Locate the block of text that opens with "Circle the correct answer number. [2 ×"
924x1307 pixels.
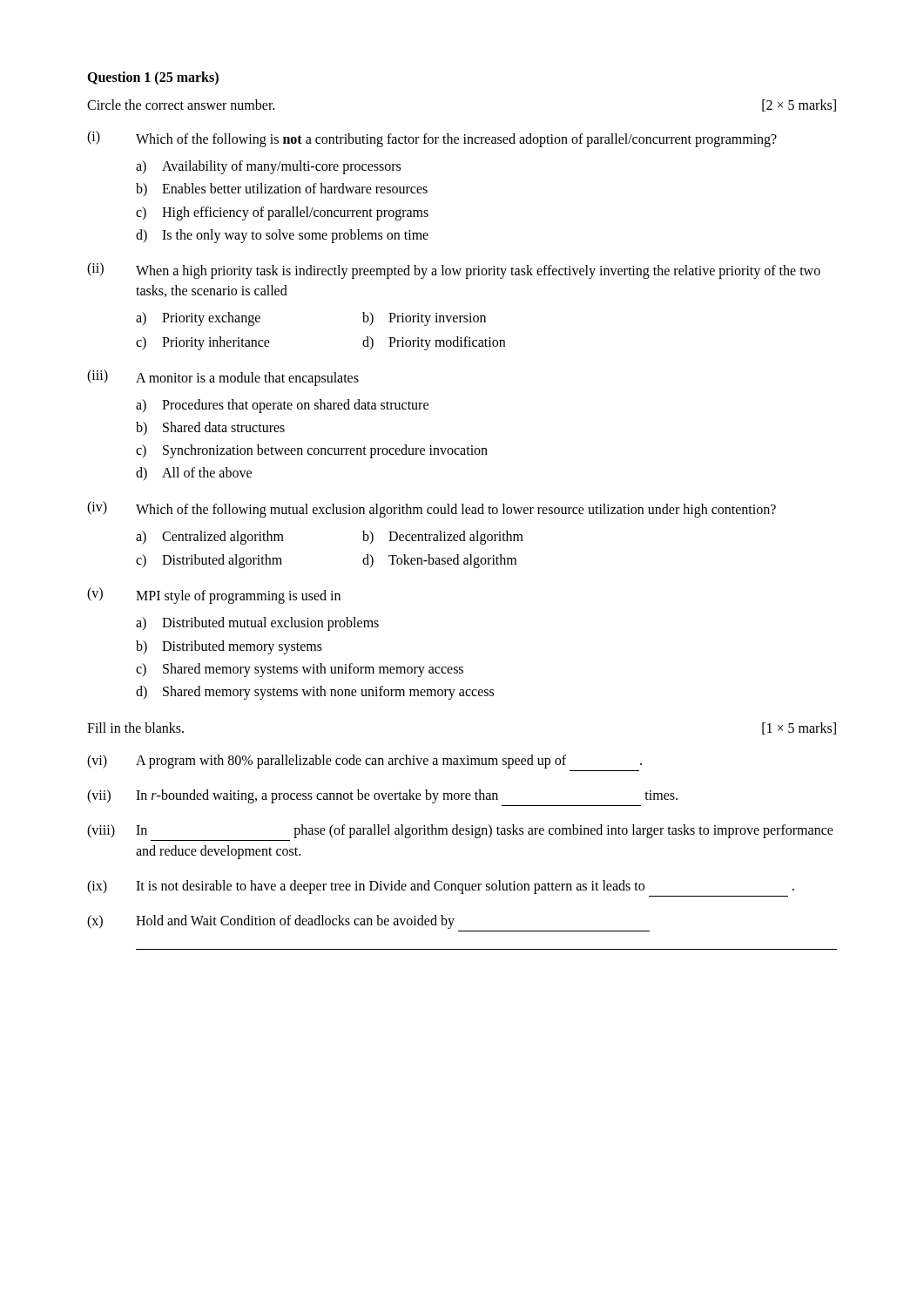pos(182,105)
